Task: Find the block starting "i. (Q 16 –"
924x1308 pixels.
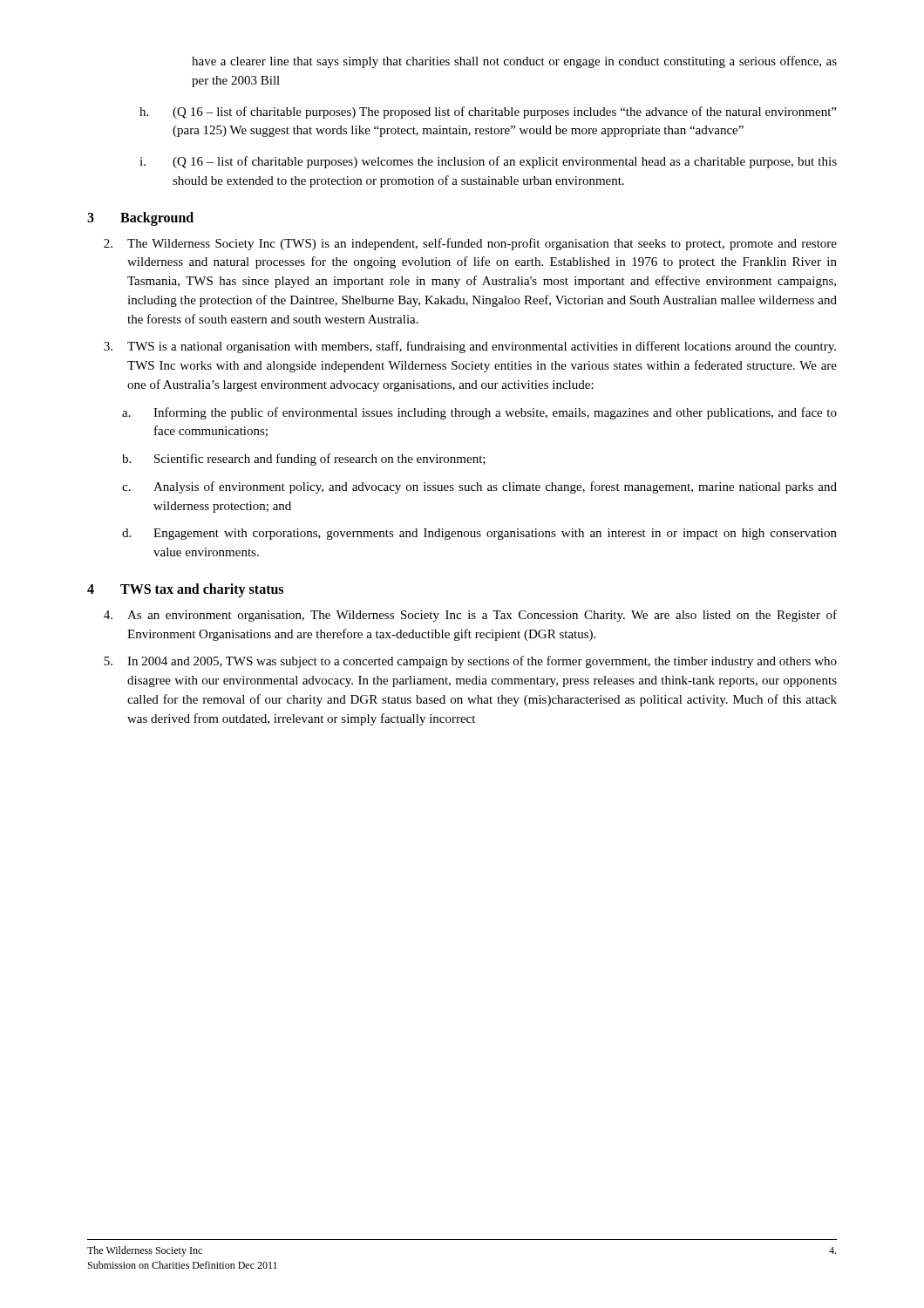Action: click(488, 172)
